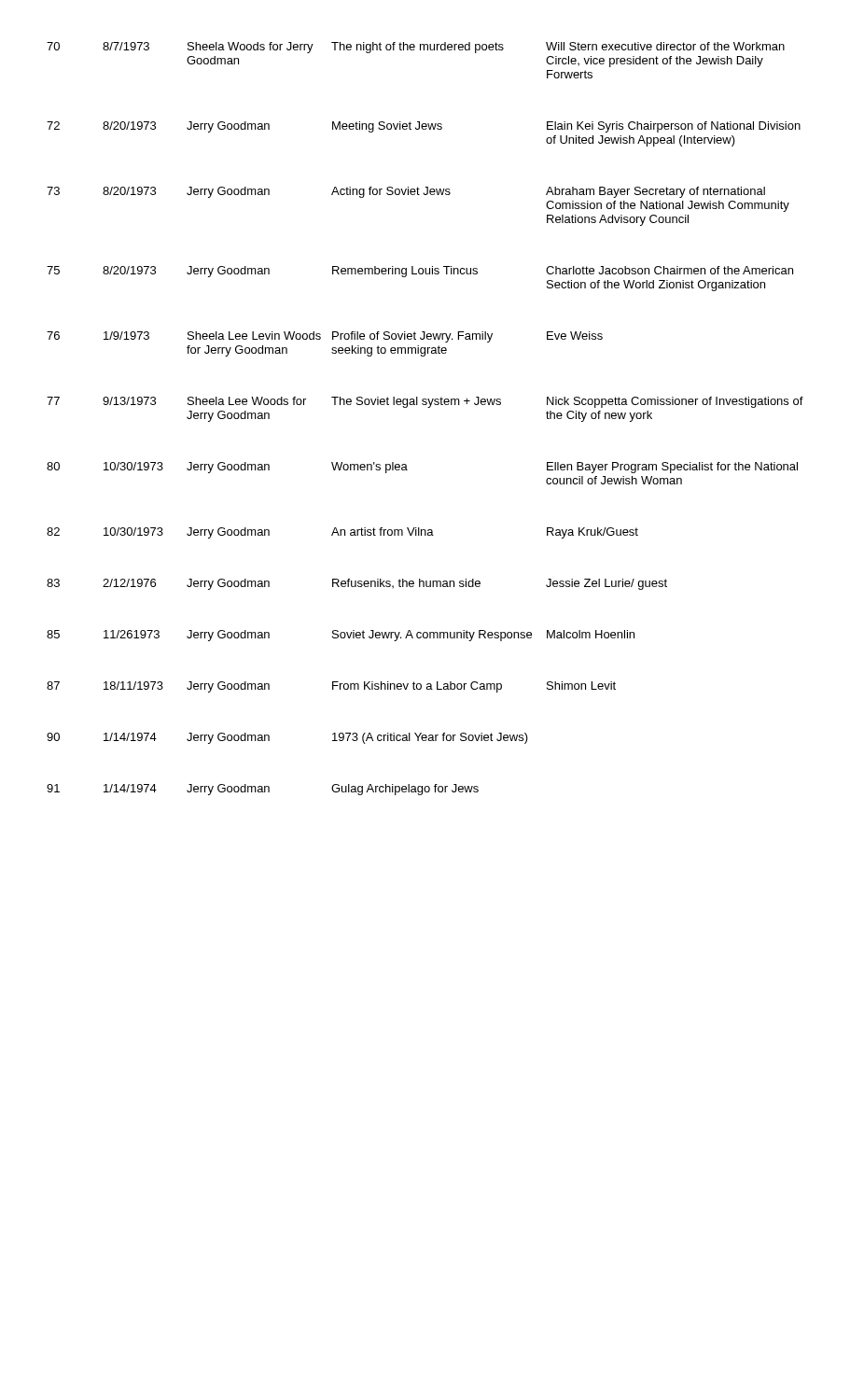Locate the element starting "77 9/13/1973 Sheela"
The image size is (850, 1400).
coord(425,407)
